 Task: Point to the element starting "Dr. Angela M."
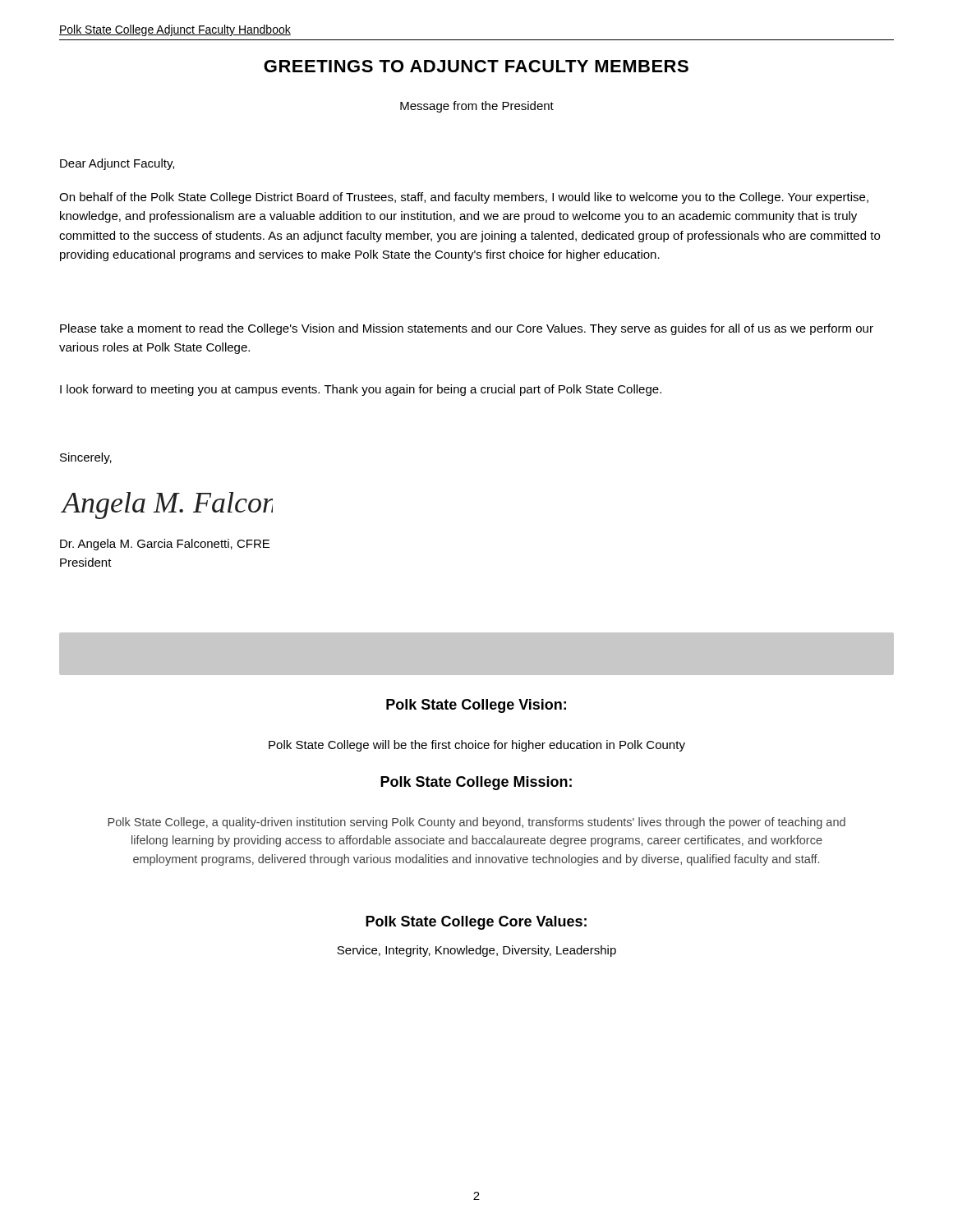(x=165, y=553)
